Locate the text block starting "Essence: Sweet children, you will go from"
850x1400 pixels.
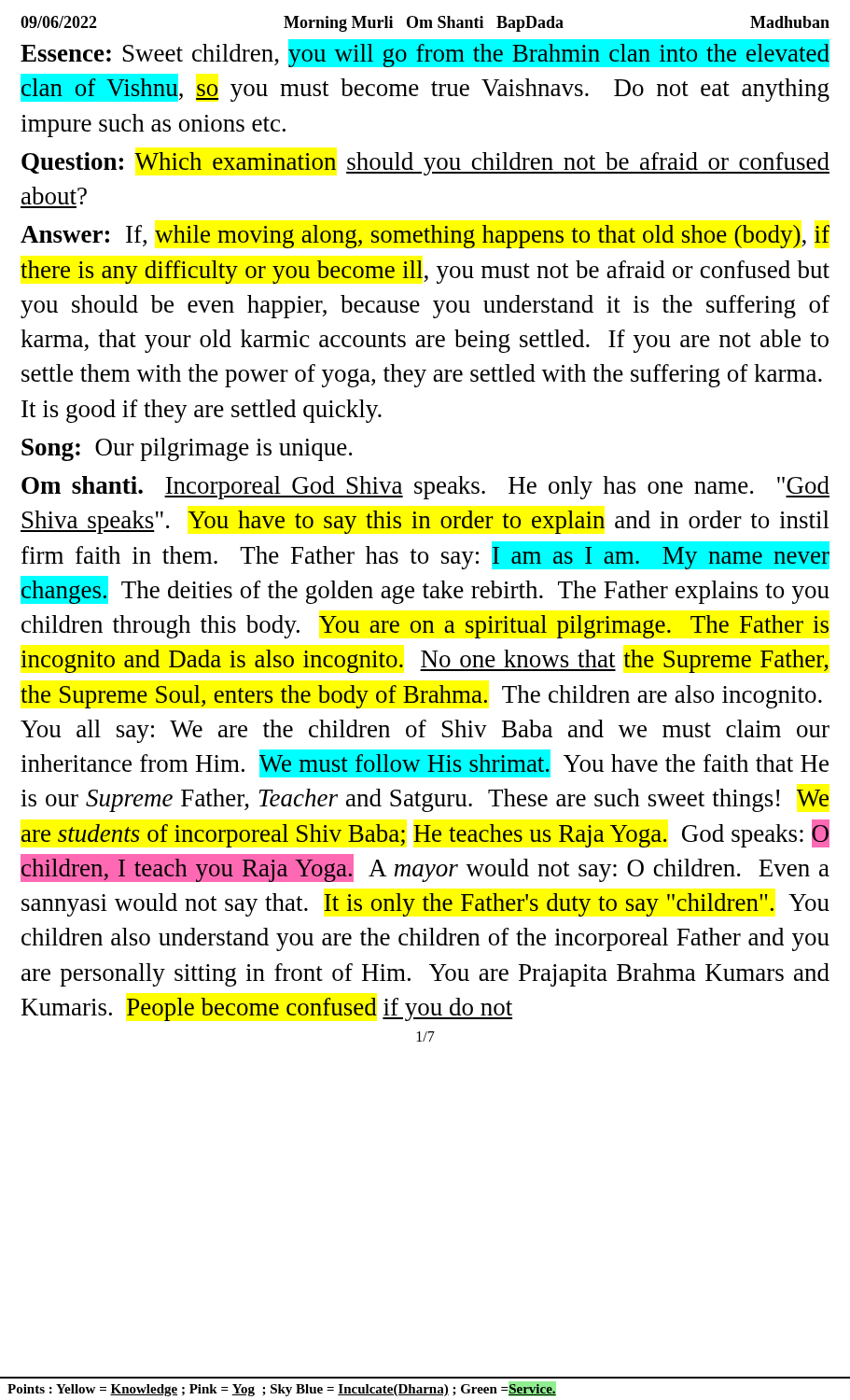(425, 89)
